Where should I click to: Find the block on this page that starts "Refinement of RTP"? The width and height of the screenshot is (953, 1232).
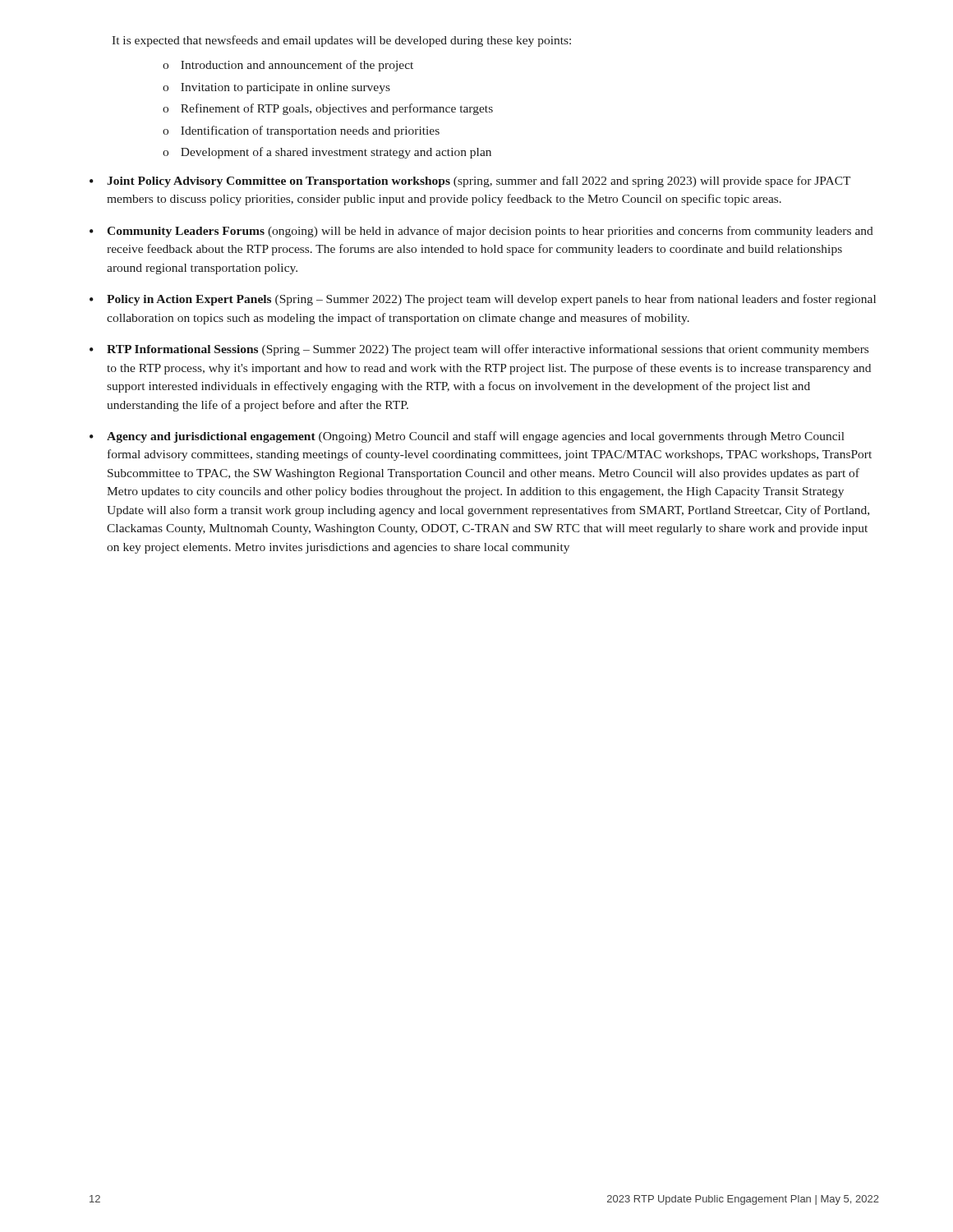tap(337, 108)
